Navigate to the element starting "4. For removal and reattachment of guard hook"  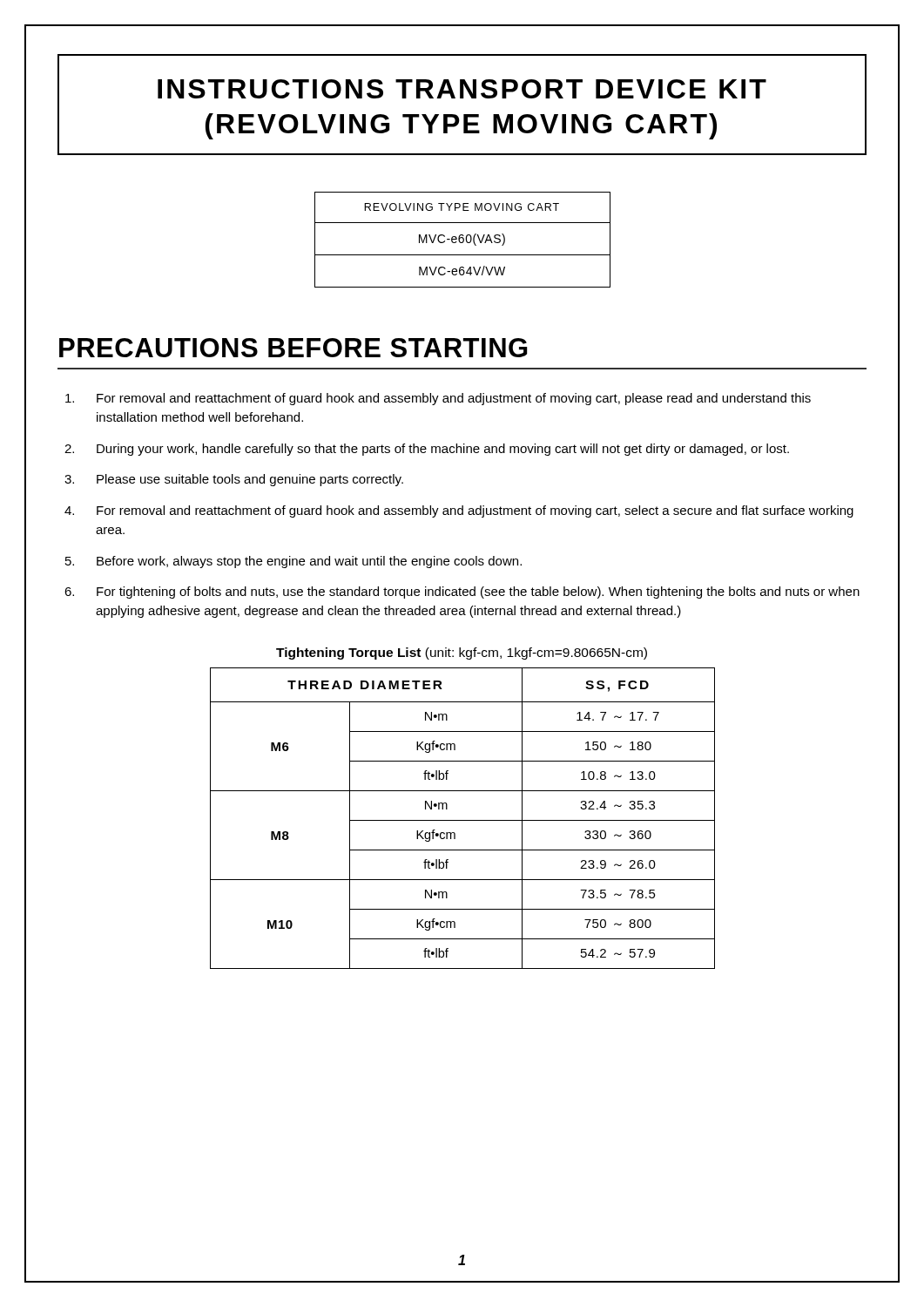(x=465, y=520)
